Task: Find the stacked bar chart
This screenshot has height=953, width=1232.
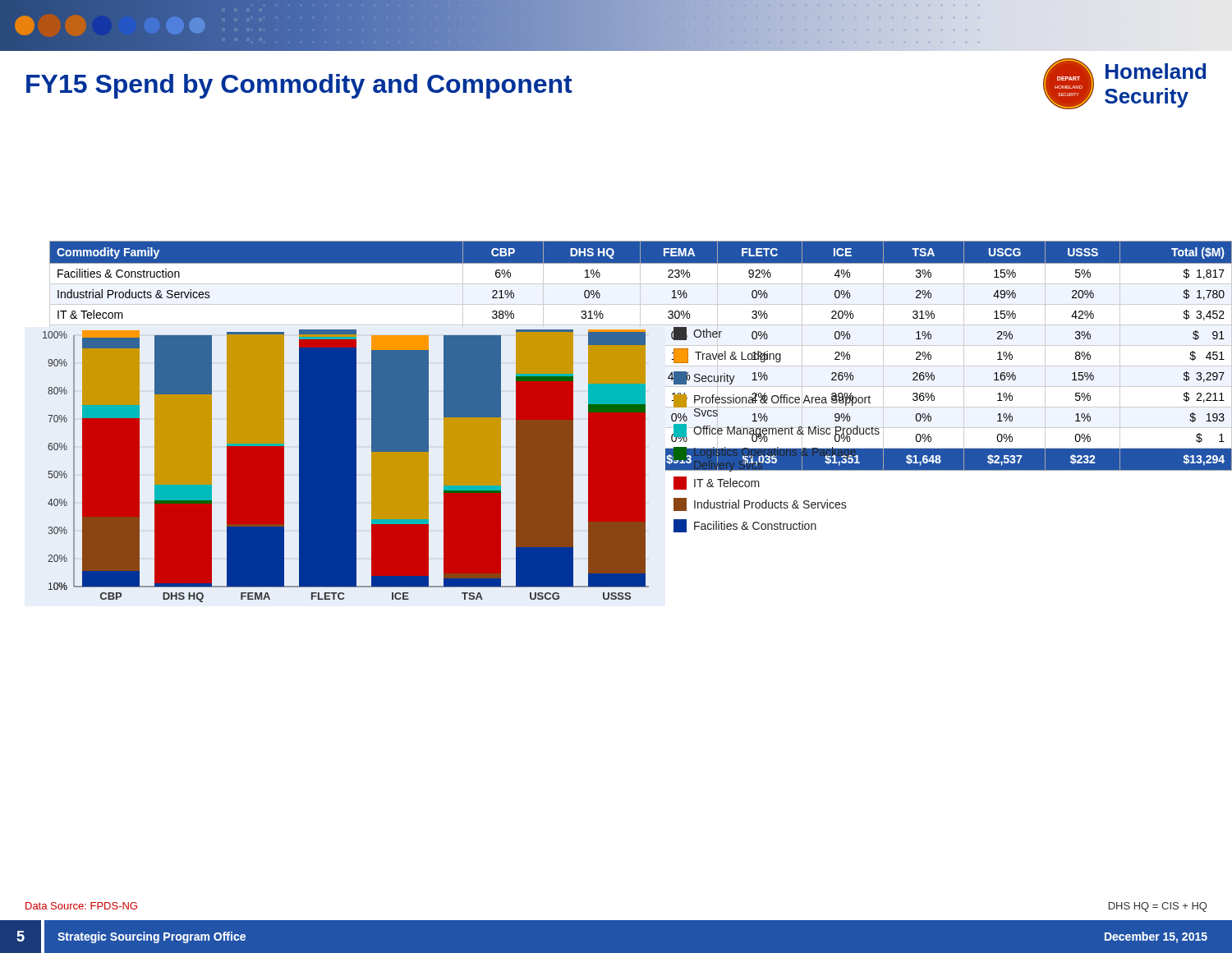Action: [x=345, y=479]
